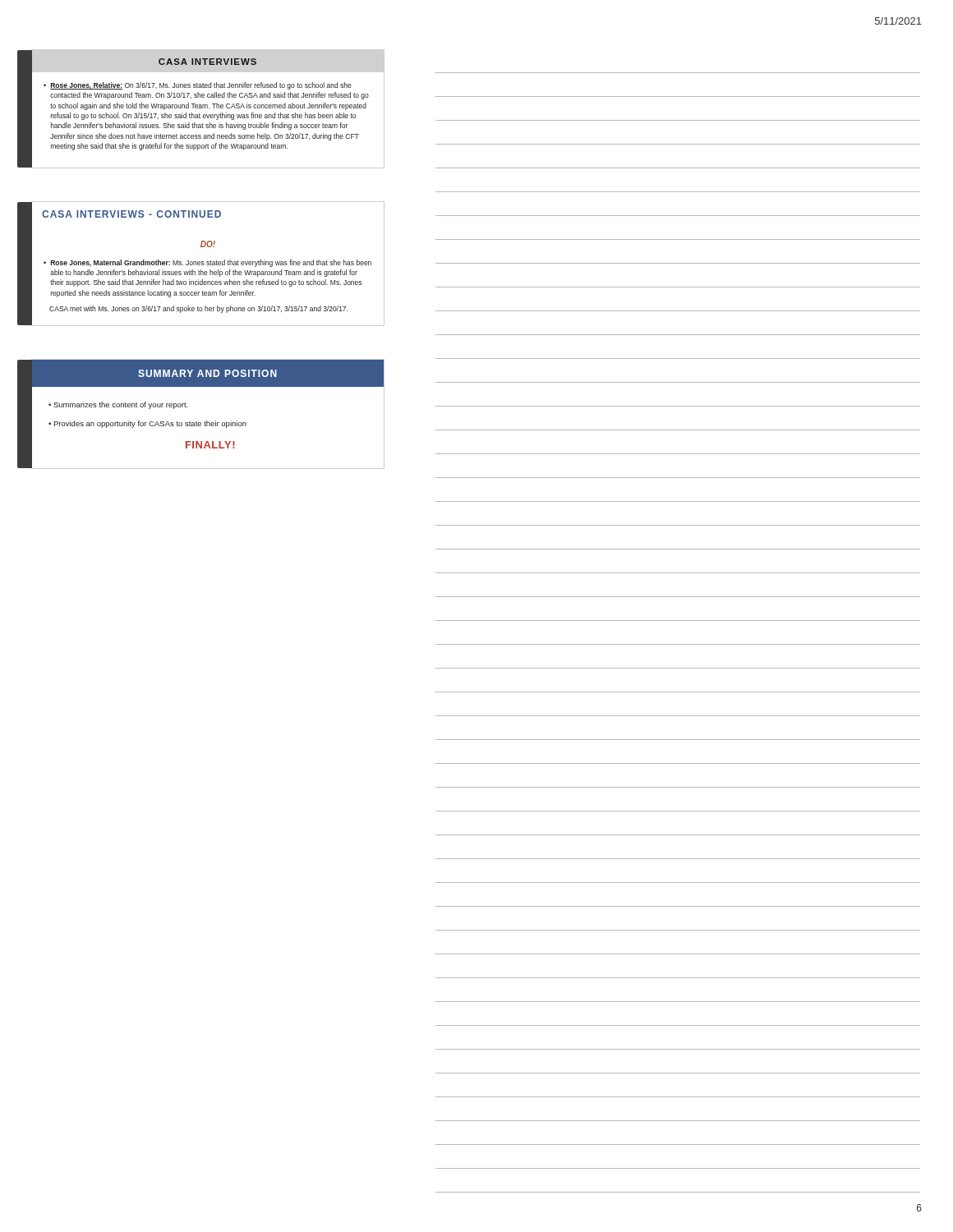Point to "CASA INTERVIEWS - CONTINUED"
Screen dimensions: 1232x953
click(132, 215)
